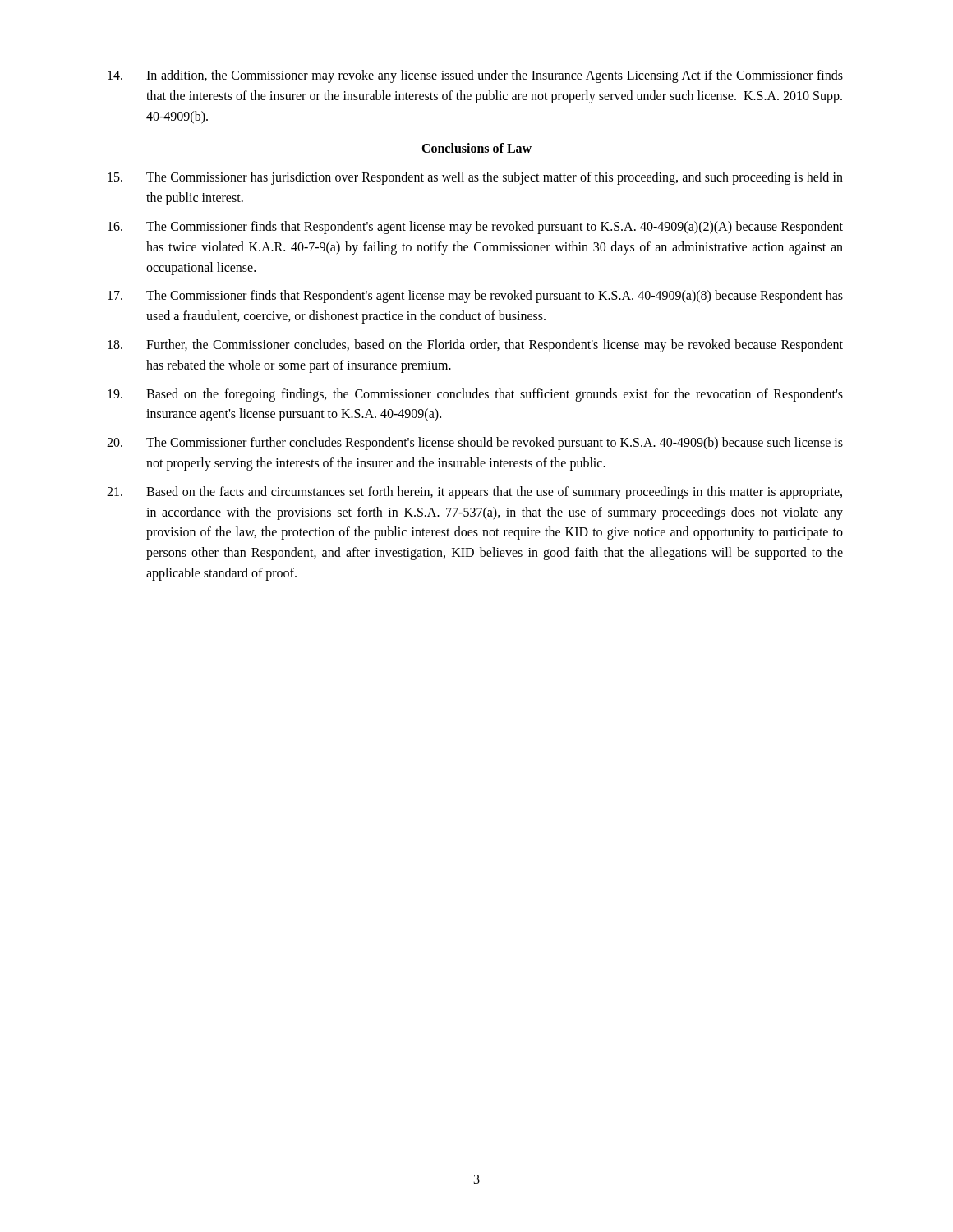
Task: Locate the block of text that opens with "Based on the foregoing findings, the Commissioner"
Action: tap(475, 404)
